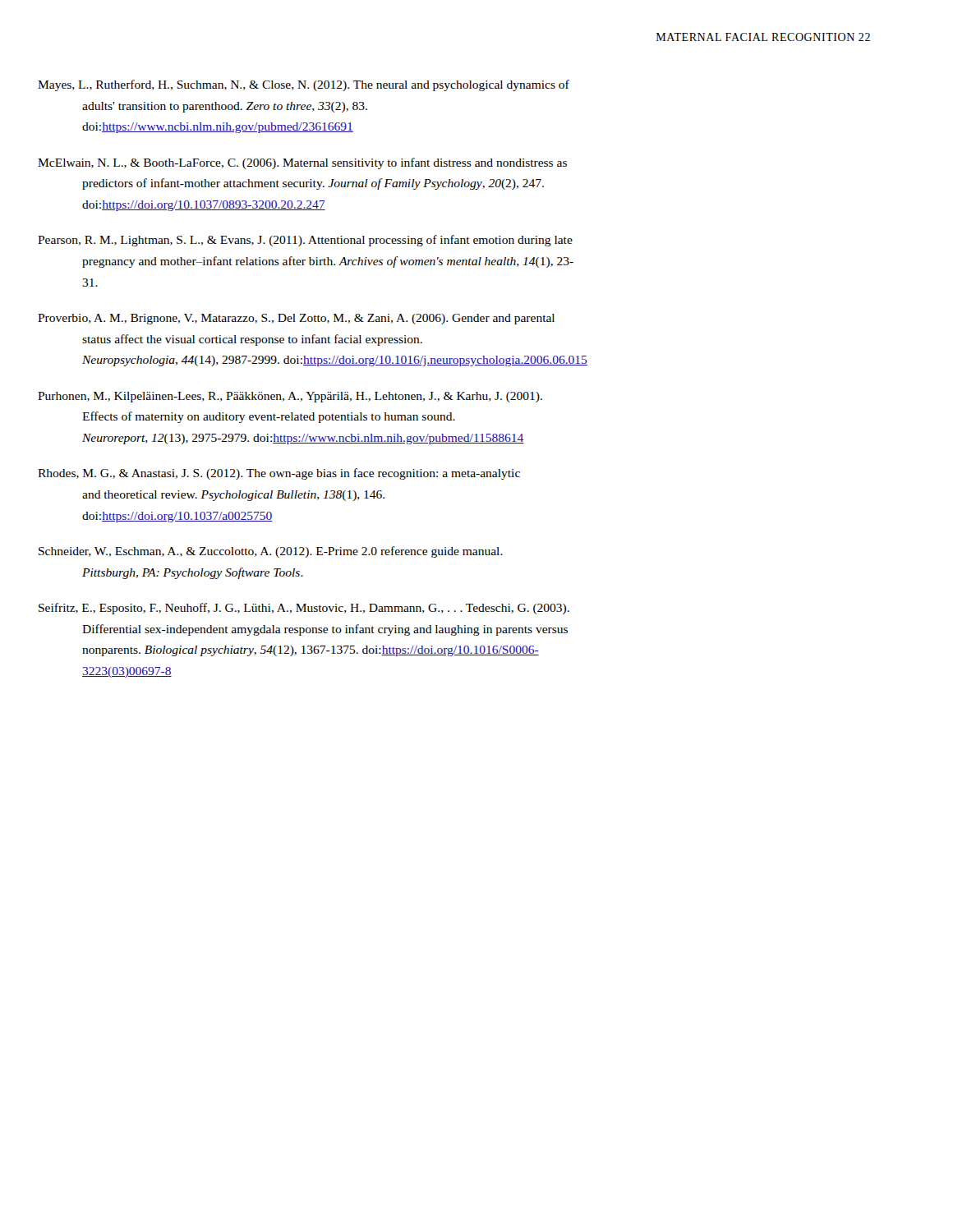Select the list item that reads "Purhonen, M., Kilpeläinen-Lees, R., Pääkkönen, A., Yppärilä, H.,"
Viewport: 953px width, 1232px height.
pos(312,397)
